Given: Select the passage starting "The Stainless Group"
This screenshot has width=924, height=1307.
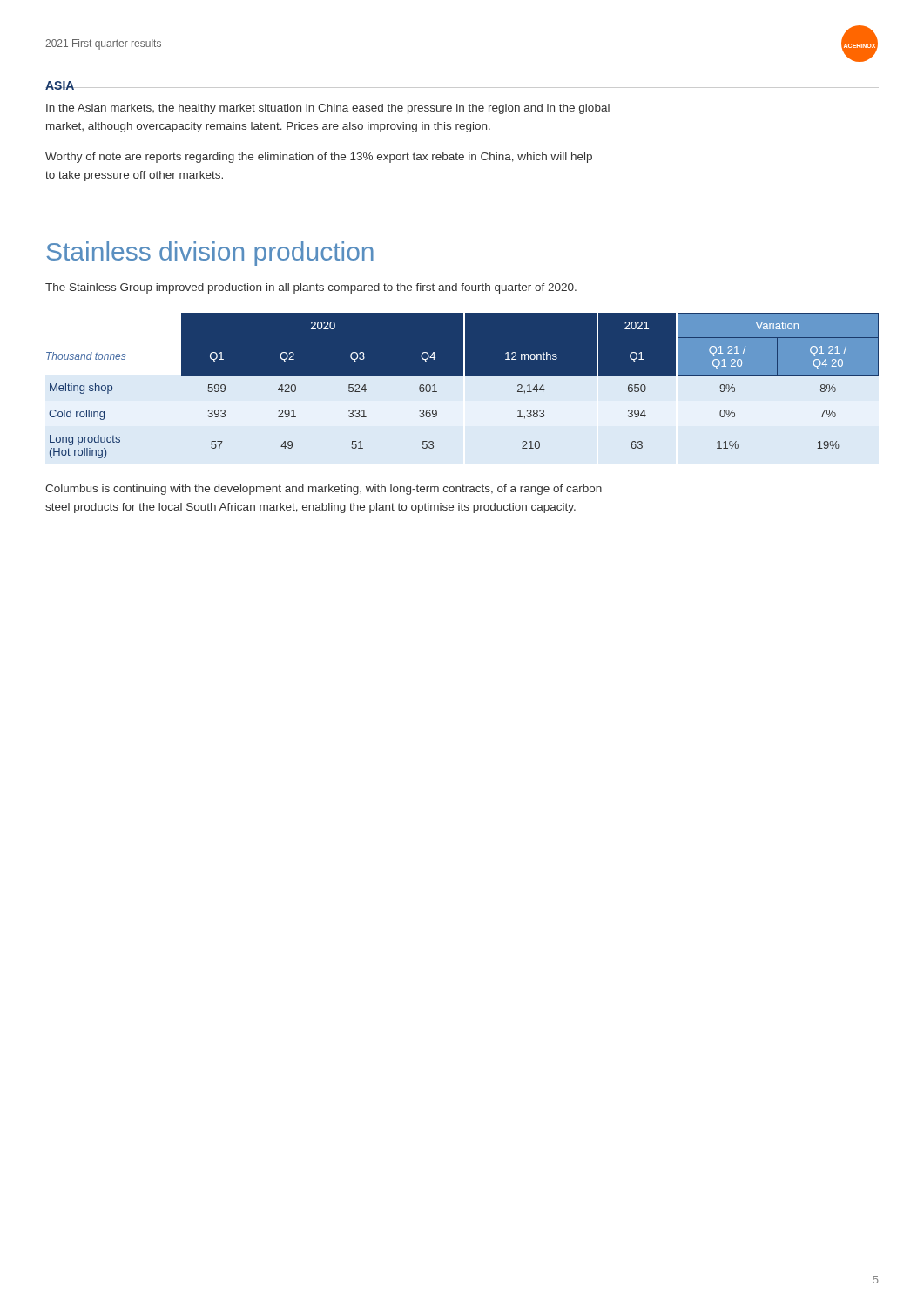Looking at the screenshot, I should (311, 287).
